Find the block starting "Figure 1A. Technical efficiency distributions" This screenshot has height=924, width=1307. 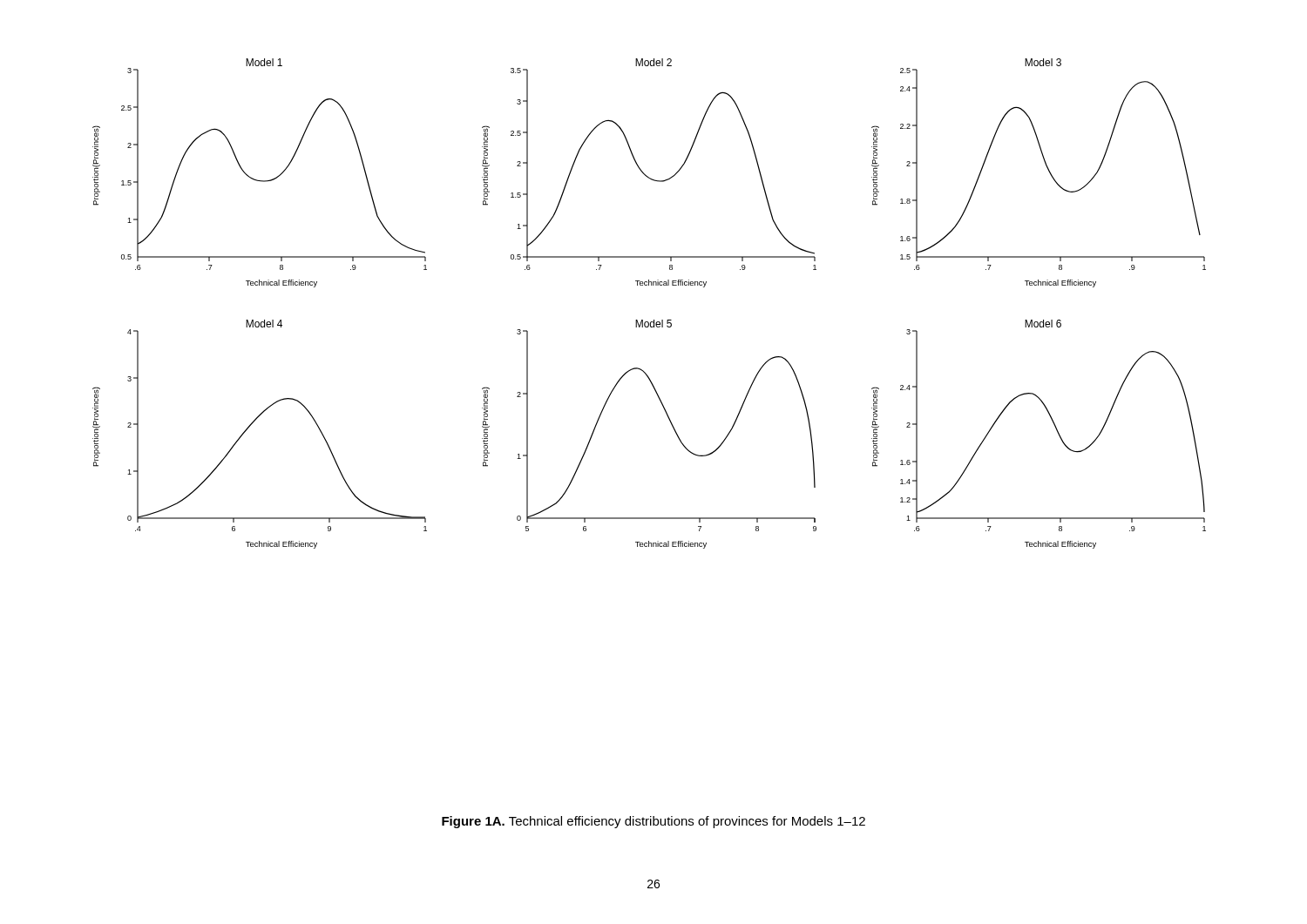(654, 821)
